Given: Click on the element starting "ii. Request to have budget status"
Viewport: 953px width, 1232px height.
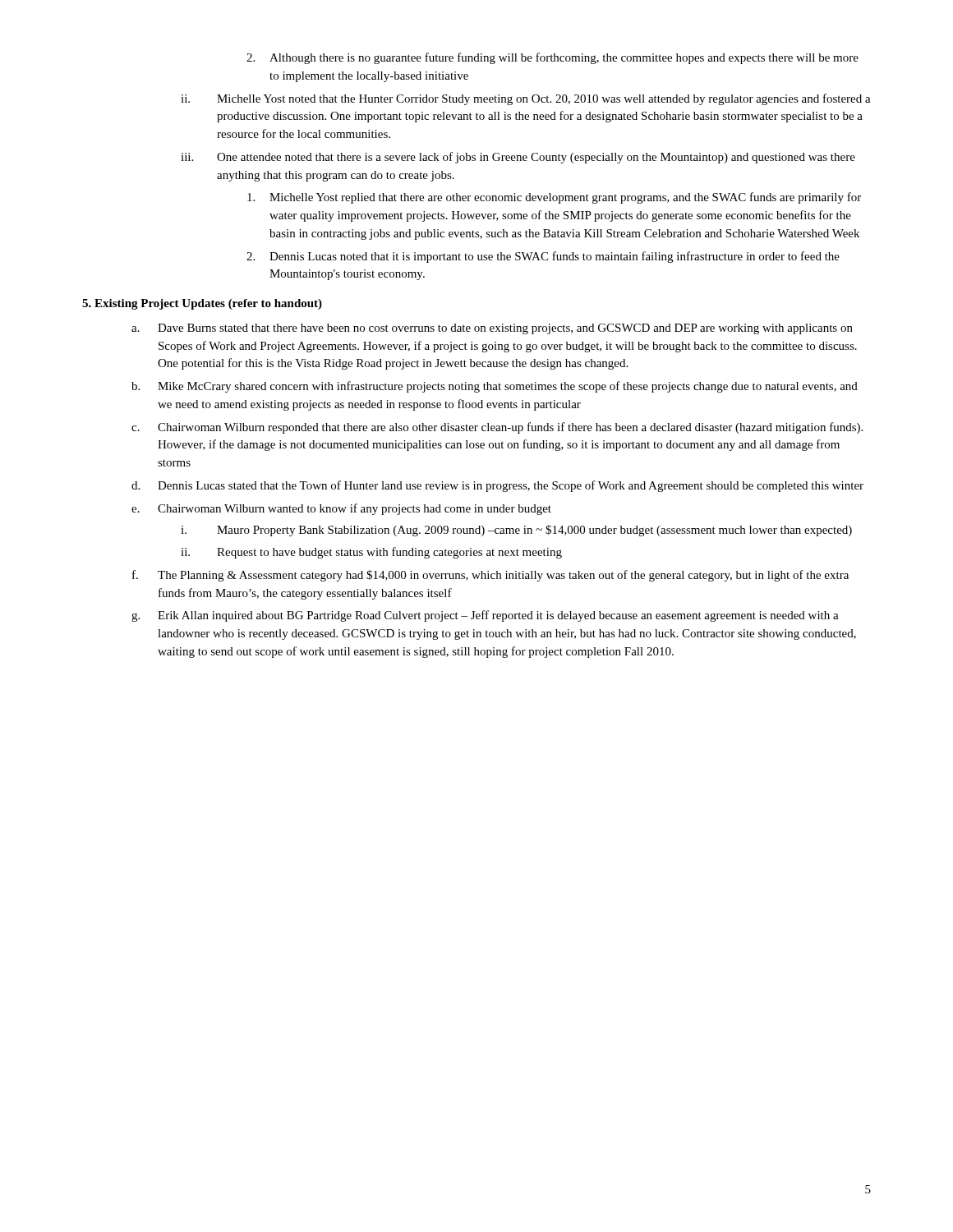Looking at the screenshot, I should tap(526, 553).
